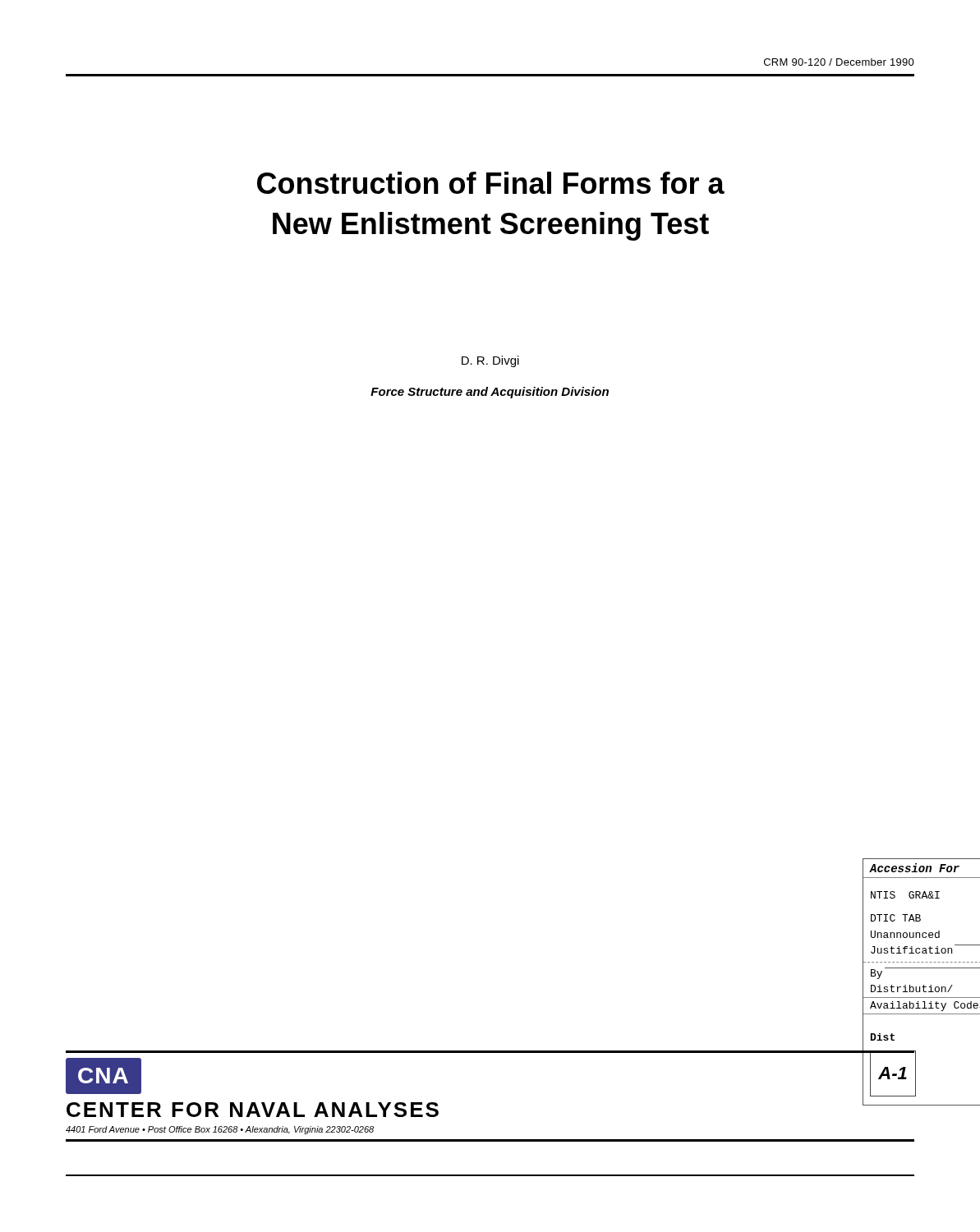Find the text that says "Force Structure and Acquisition Division"
Image resolution: width=980 pixels, height=1232 pixels.
[x=490, y=391]
